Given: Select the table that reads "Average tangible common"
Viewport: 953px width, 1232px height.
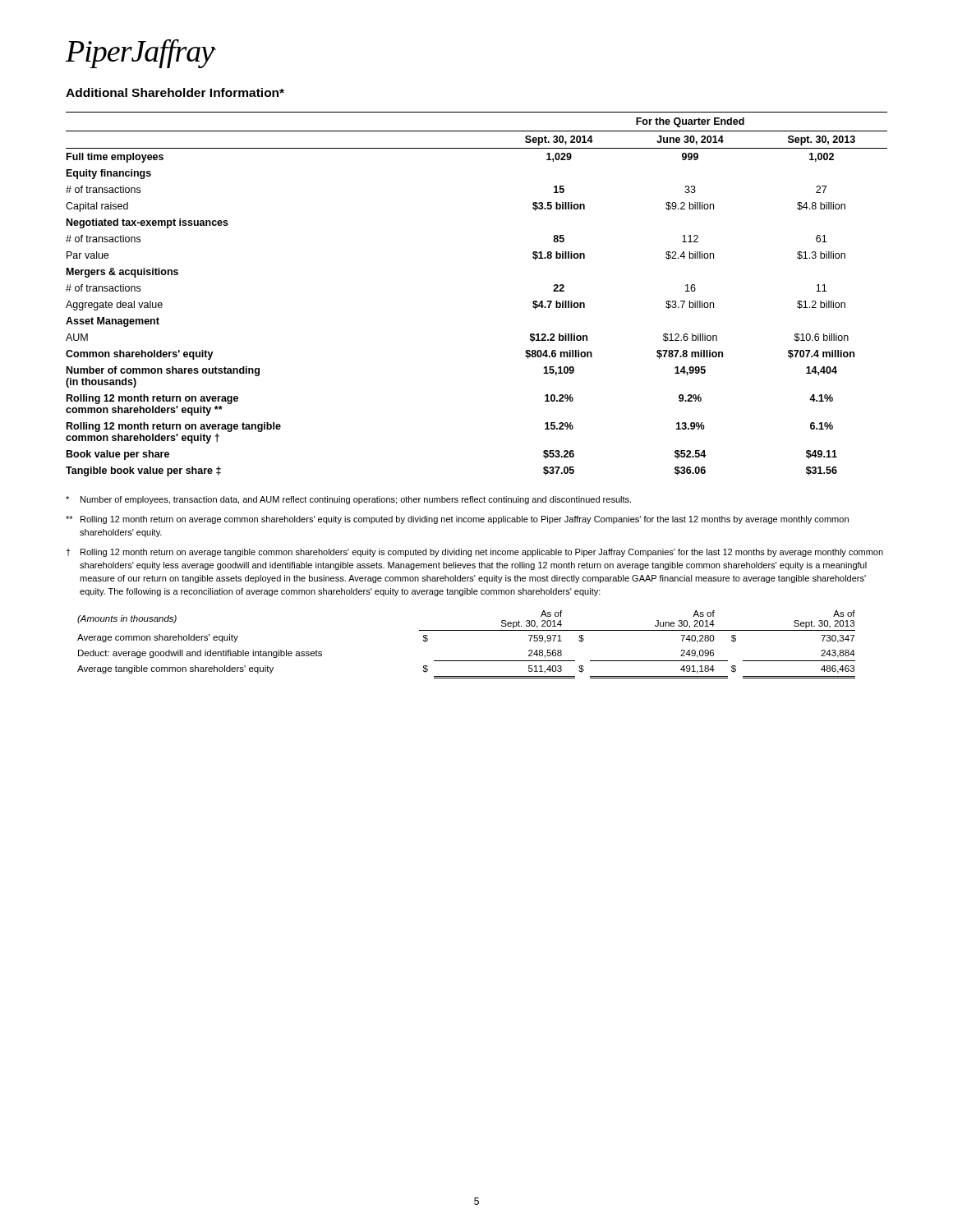Looking at the screenshot, I should click(482, 642).
